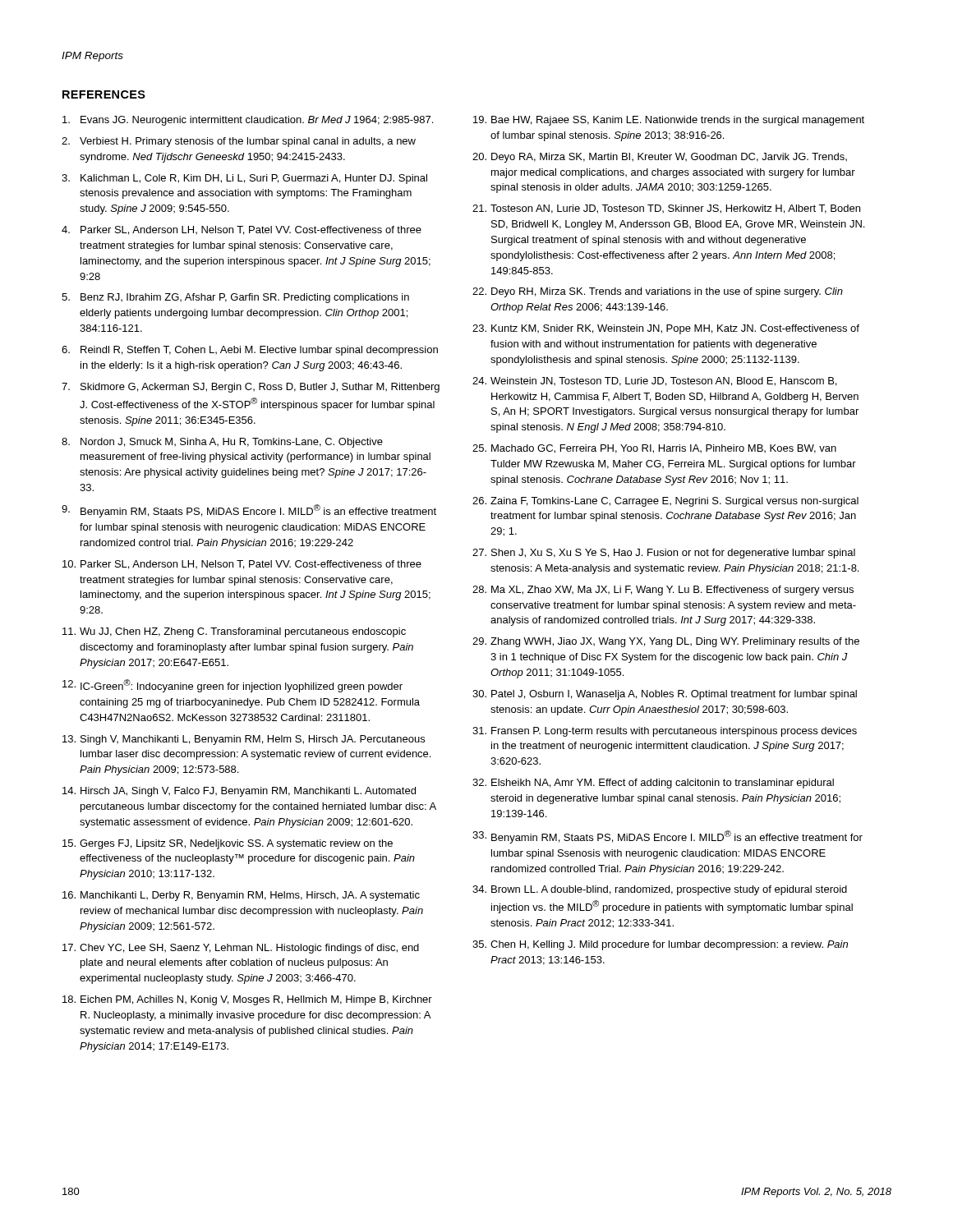953x1232 pixels.
Task: Where is the passage that starts "10. Parker SL, Anderson"?
Action: coord(251,588)
